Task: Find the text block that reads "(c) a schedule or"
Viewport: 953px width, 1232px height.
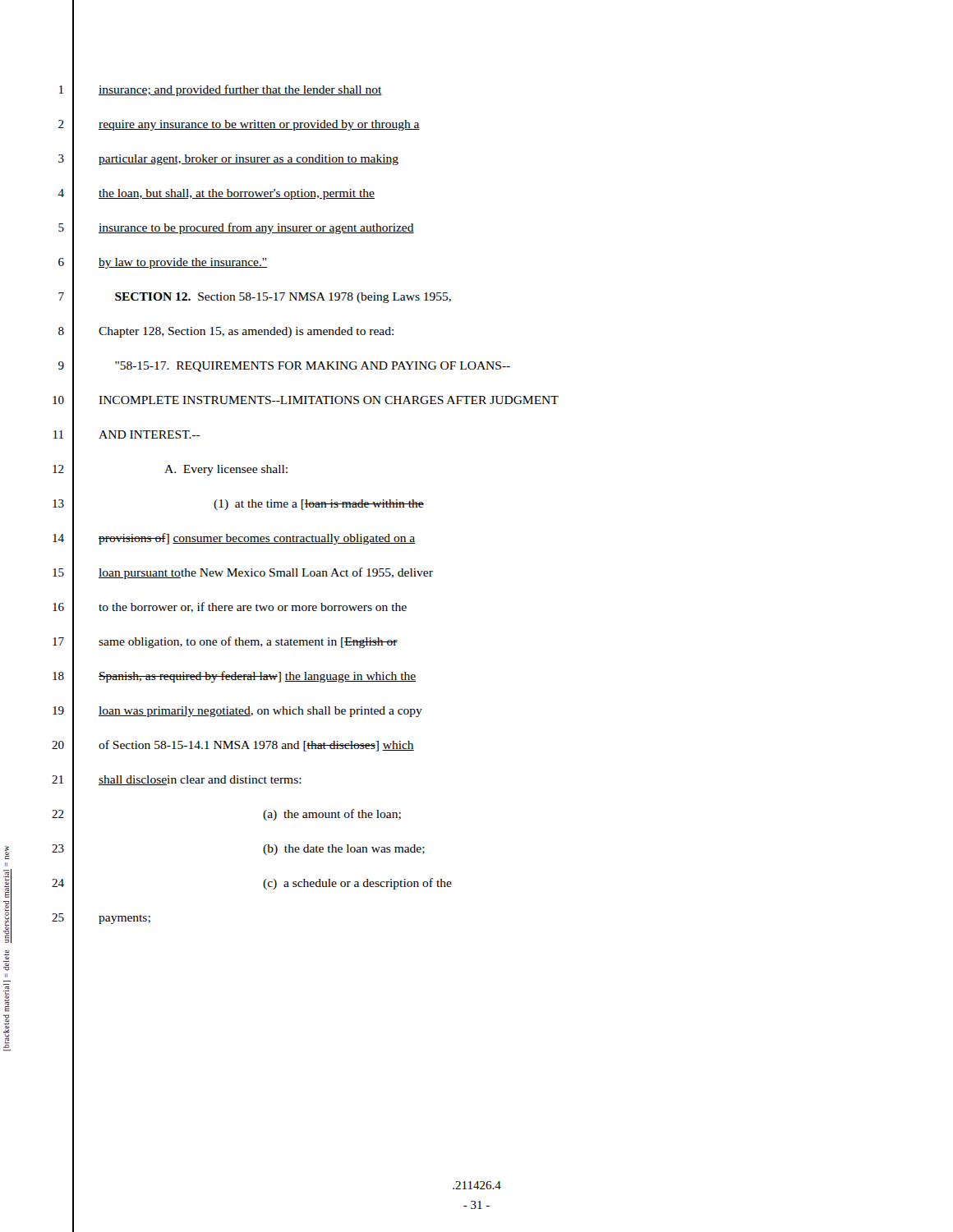Action: click(x=357, y=883)
